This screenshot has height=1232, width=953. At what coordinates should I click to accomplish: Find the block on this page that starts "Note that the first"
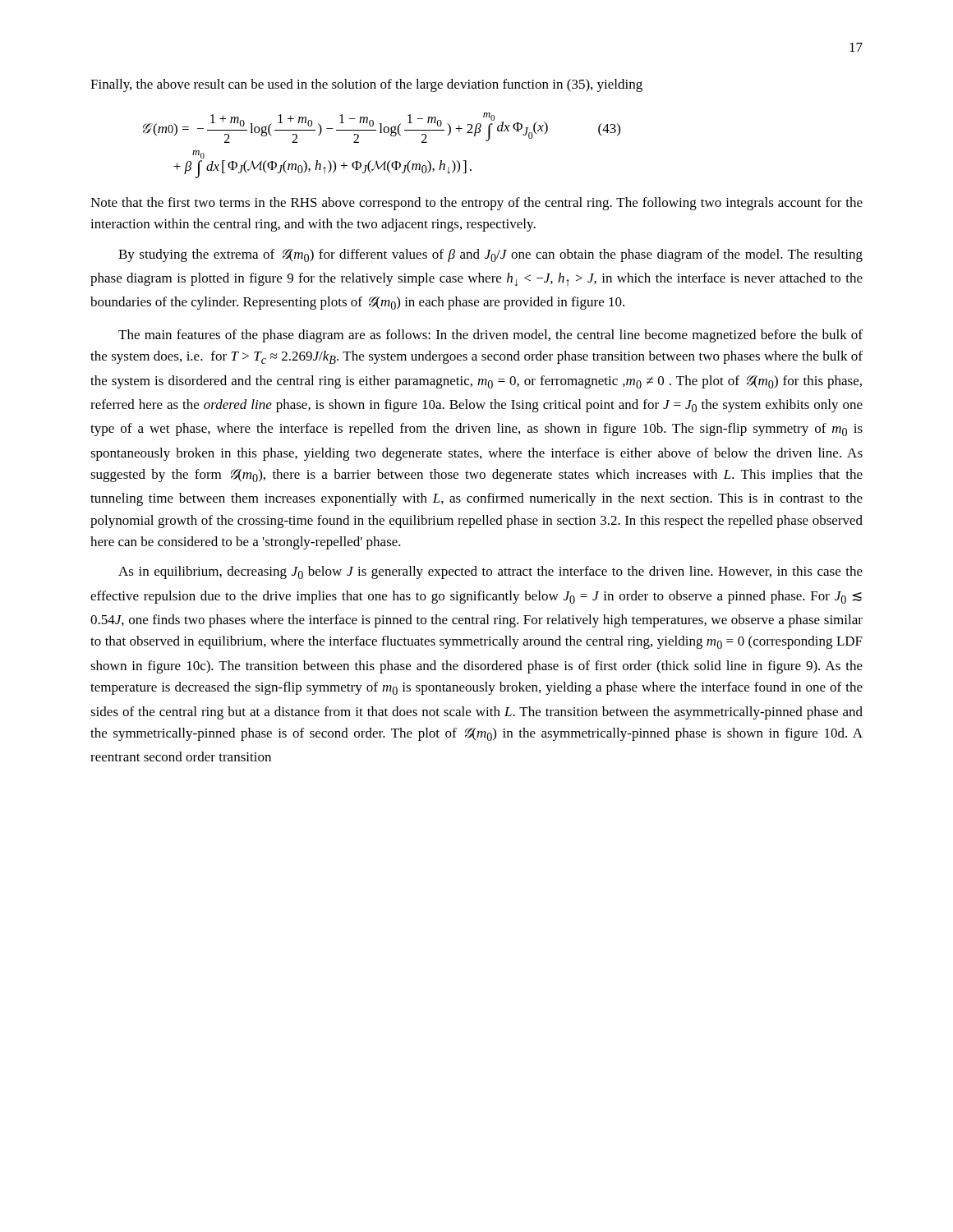(476, 213)
